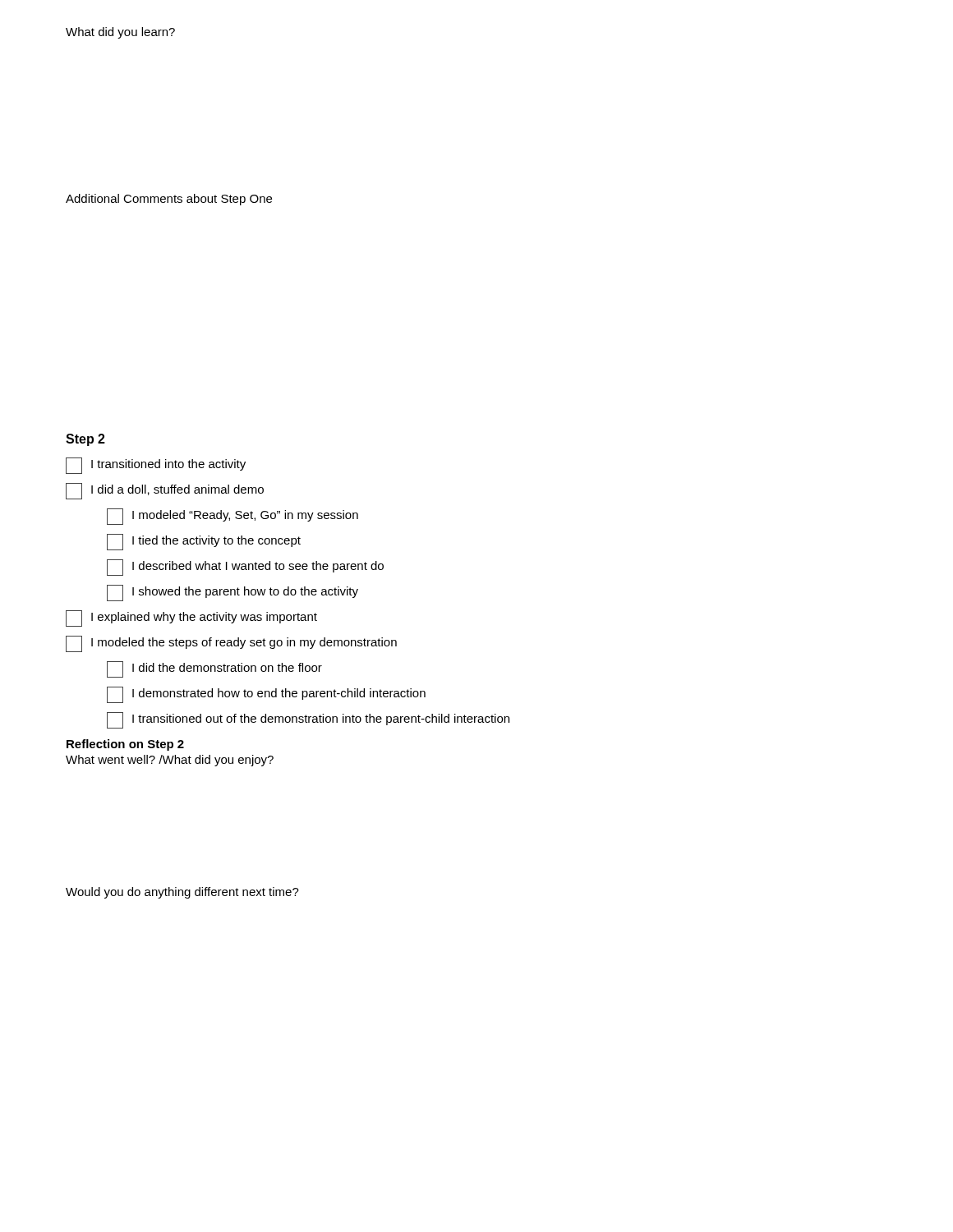Navigate to the passage starting "I modeled “Ready, Set, Go”"
This screenshot has width=953, height=1232.
[233, 516]
